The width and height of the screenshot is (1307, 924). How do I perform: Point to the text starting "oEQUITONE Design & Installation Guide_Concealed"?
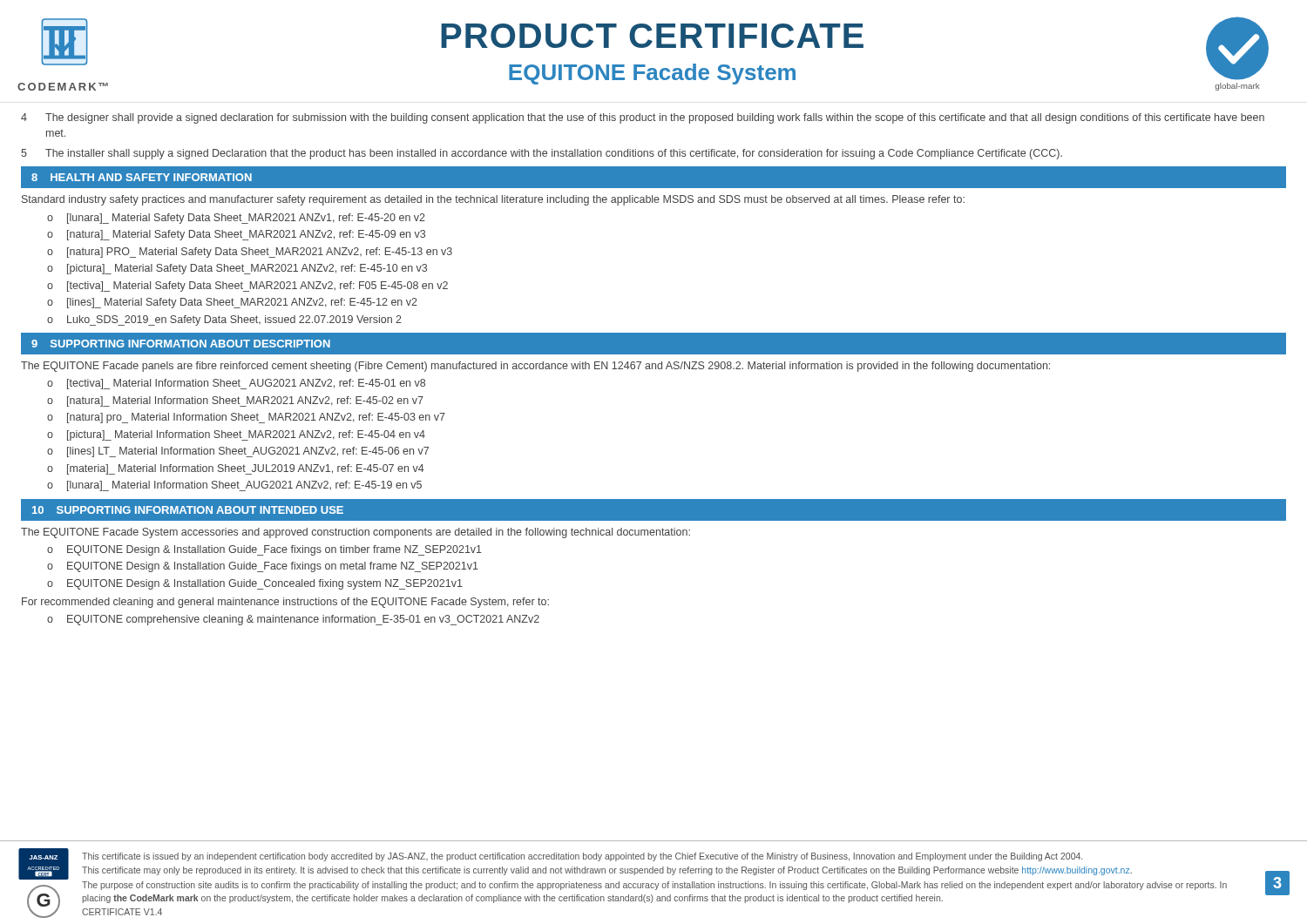pos(255,584)
